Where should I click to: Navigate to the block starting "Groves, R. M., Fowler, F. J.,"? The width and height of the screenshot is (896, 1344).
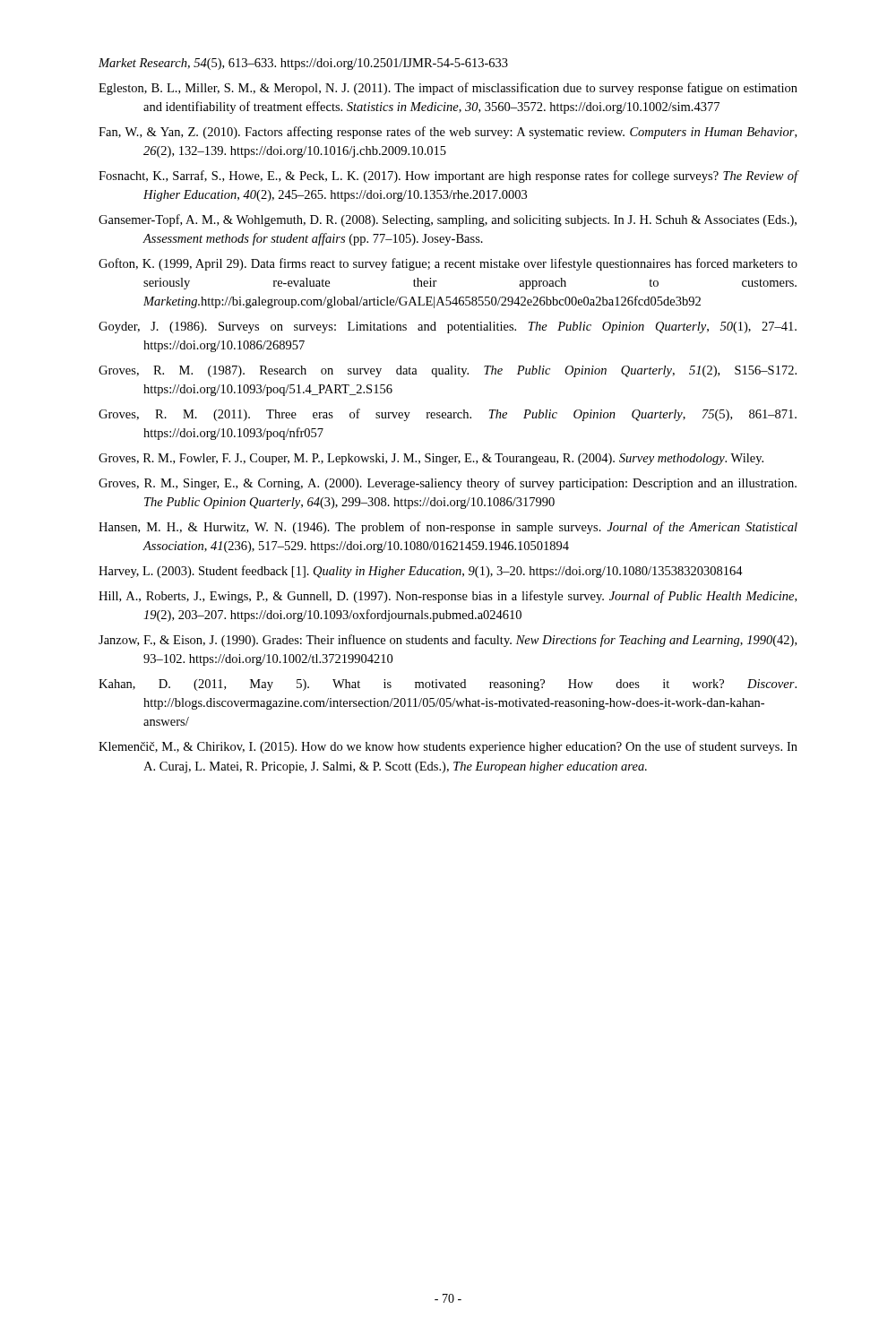431,458
